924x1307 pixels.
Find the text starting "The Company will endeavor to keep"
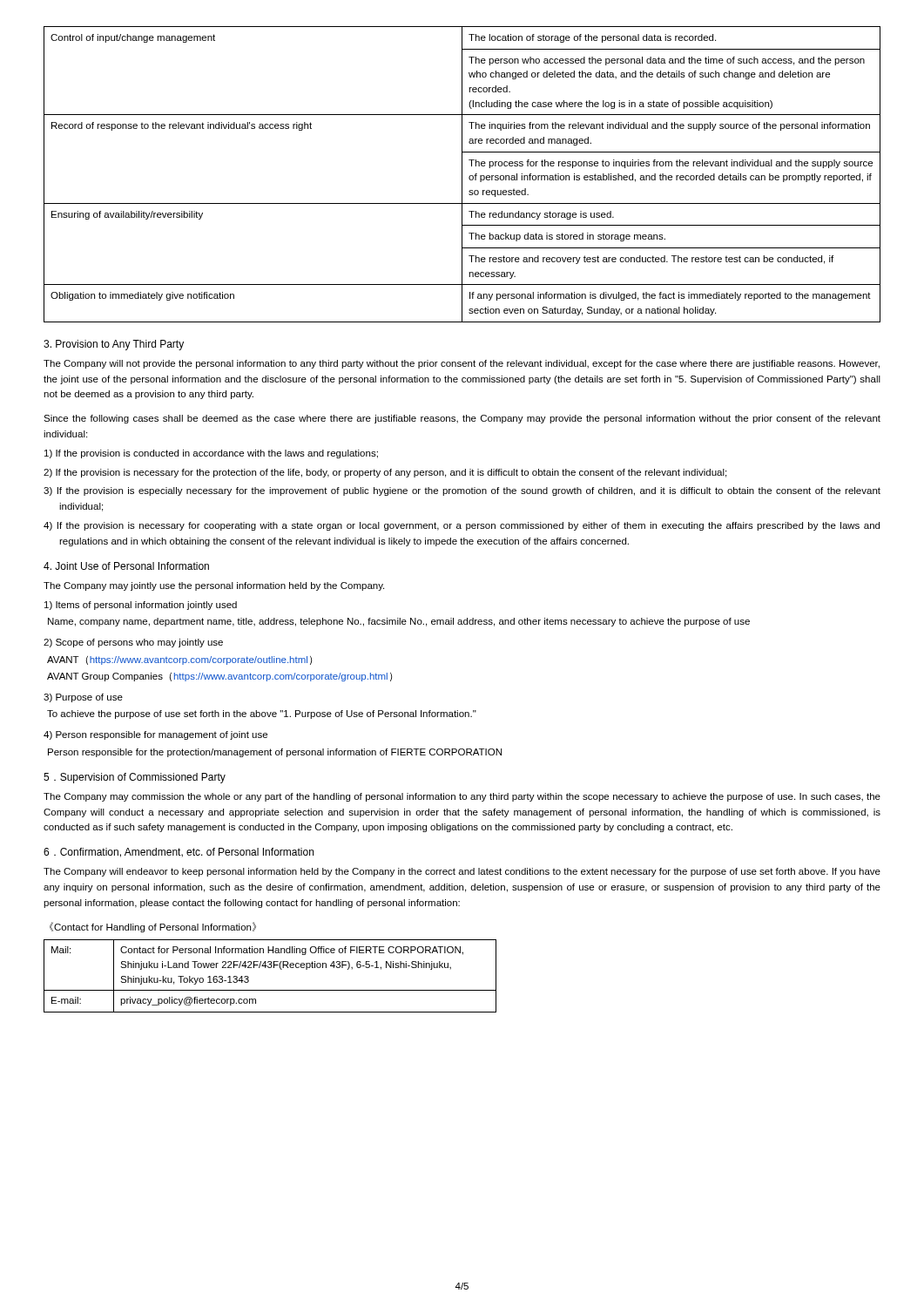462,887
